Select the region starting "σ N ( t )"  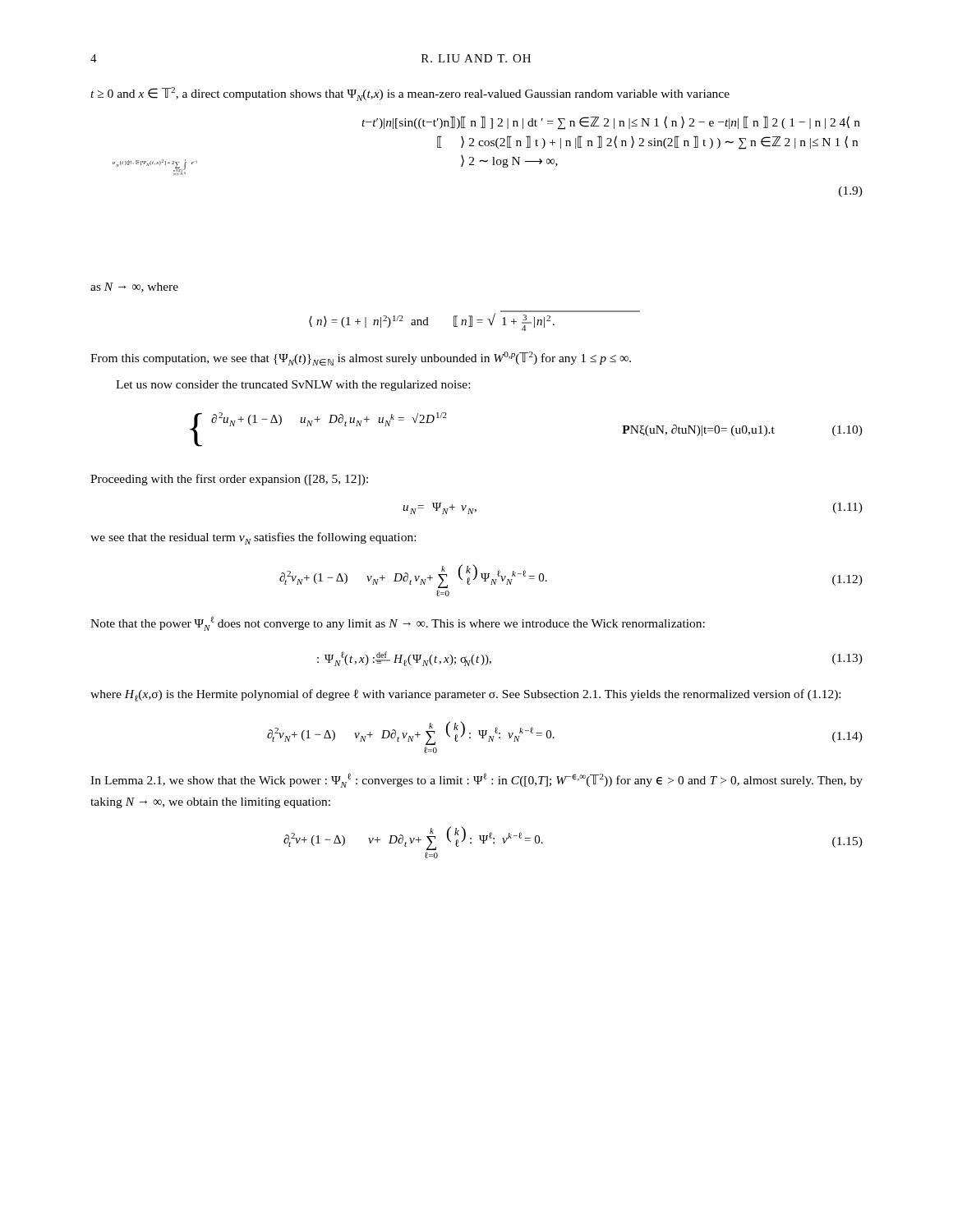(611, 123)
